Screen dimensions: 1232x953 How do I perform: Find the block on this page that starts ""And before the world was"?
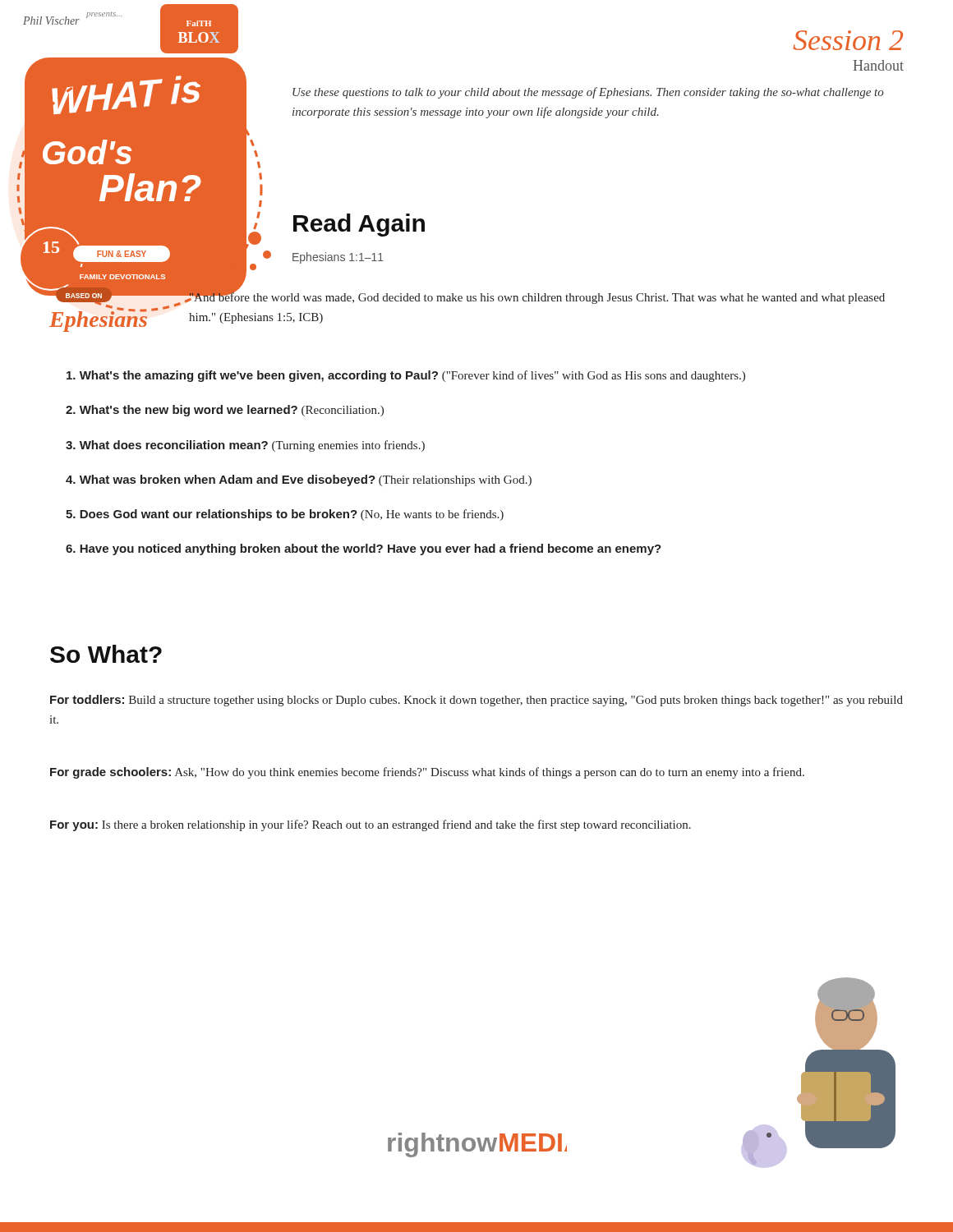click(546, 307)
